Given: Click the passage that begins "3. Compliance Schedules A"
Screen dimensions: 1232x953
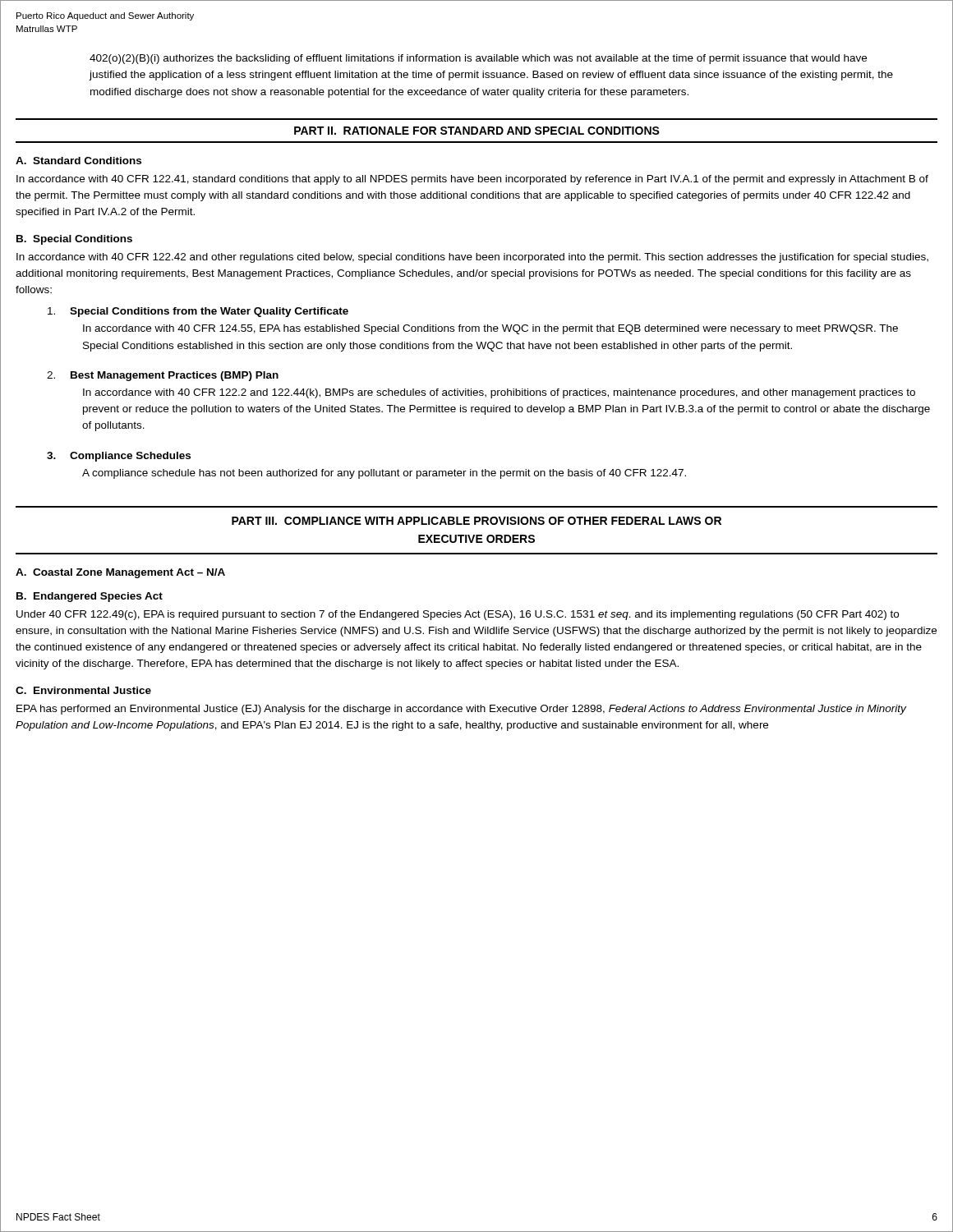Looking at the screenshot, I should 492,468.
